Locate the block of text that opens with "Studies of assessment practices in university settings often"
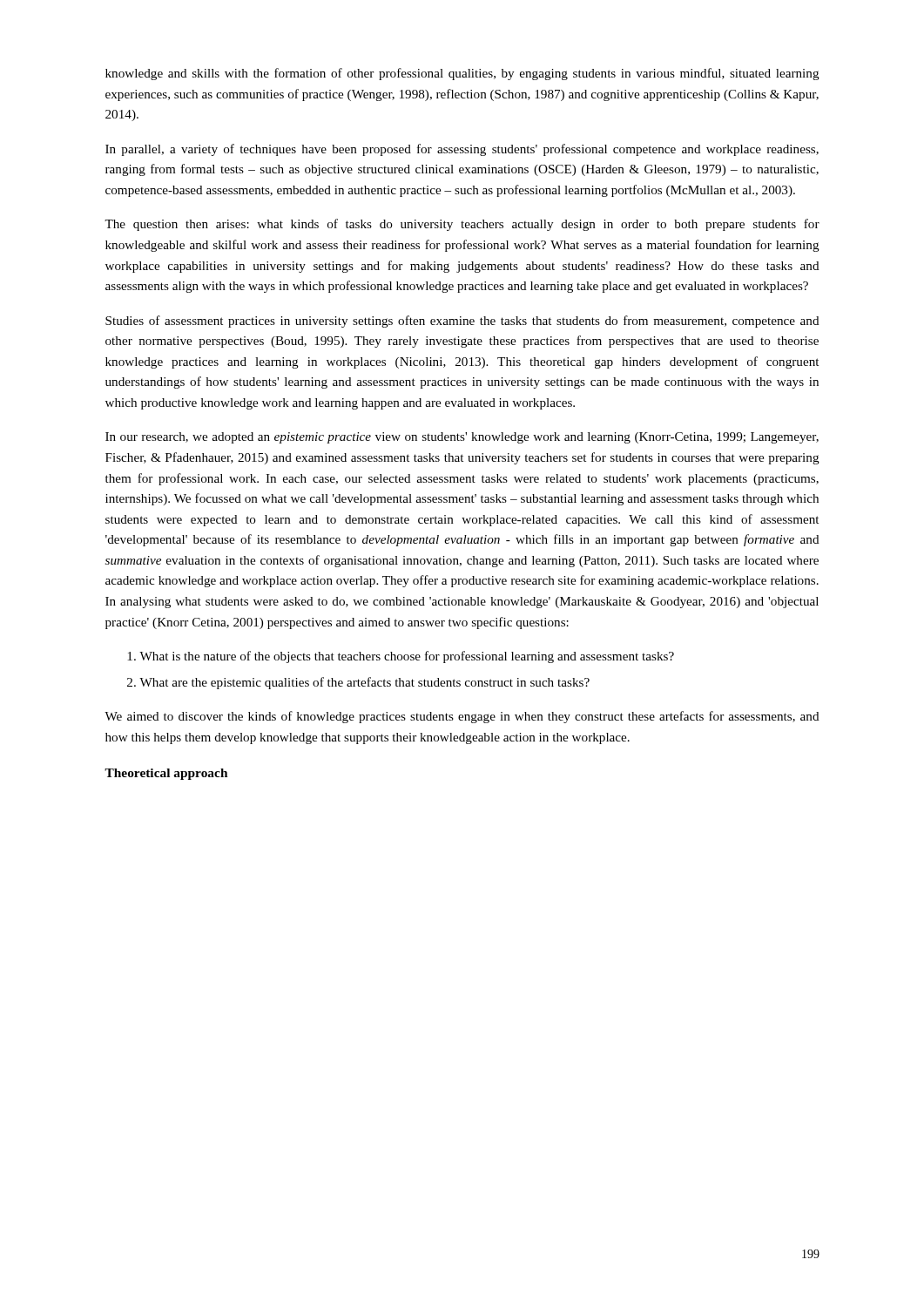Screen dimensions: 1307x924 click(462, 361)
